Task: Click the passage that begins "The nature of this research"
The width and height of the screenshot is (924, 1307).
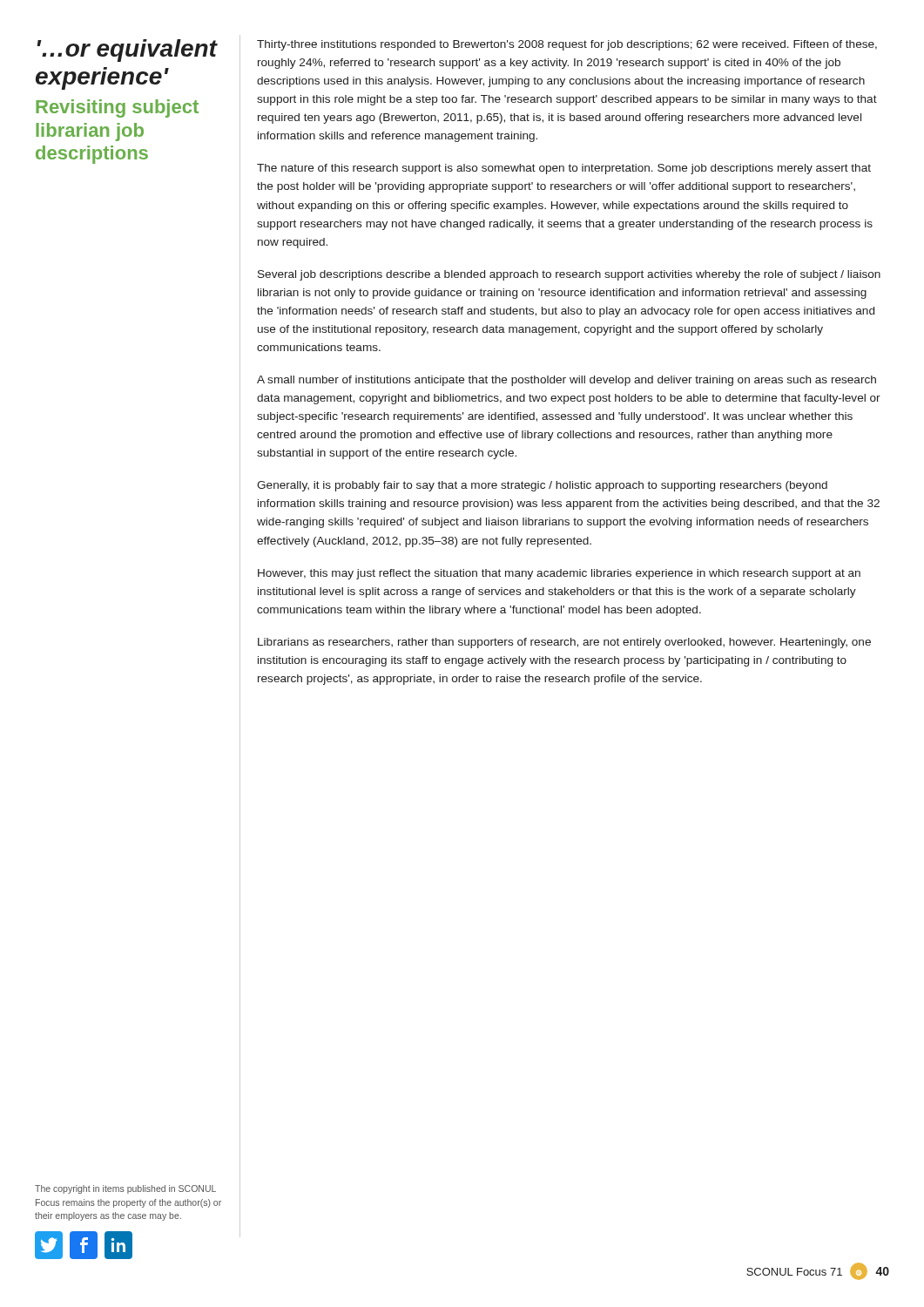Action: coord(565,205)
